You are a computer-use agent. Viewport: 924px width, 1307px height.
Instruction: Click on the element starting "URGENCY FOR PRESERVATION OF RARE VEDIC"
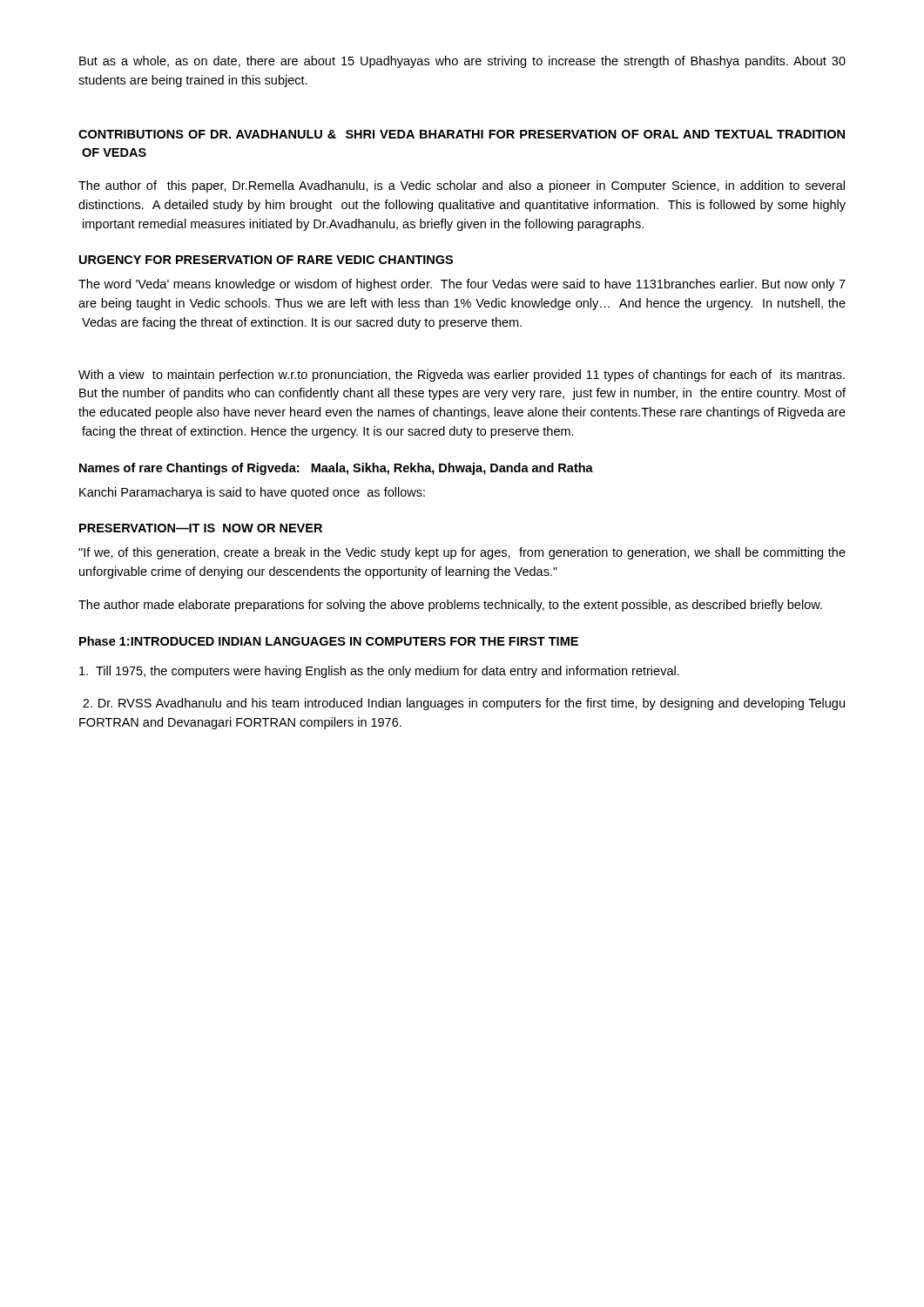266,260
